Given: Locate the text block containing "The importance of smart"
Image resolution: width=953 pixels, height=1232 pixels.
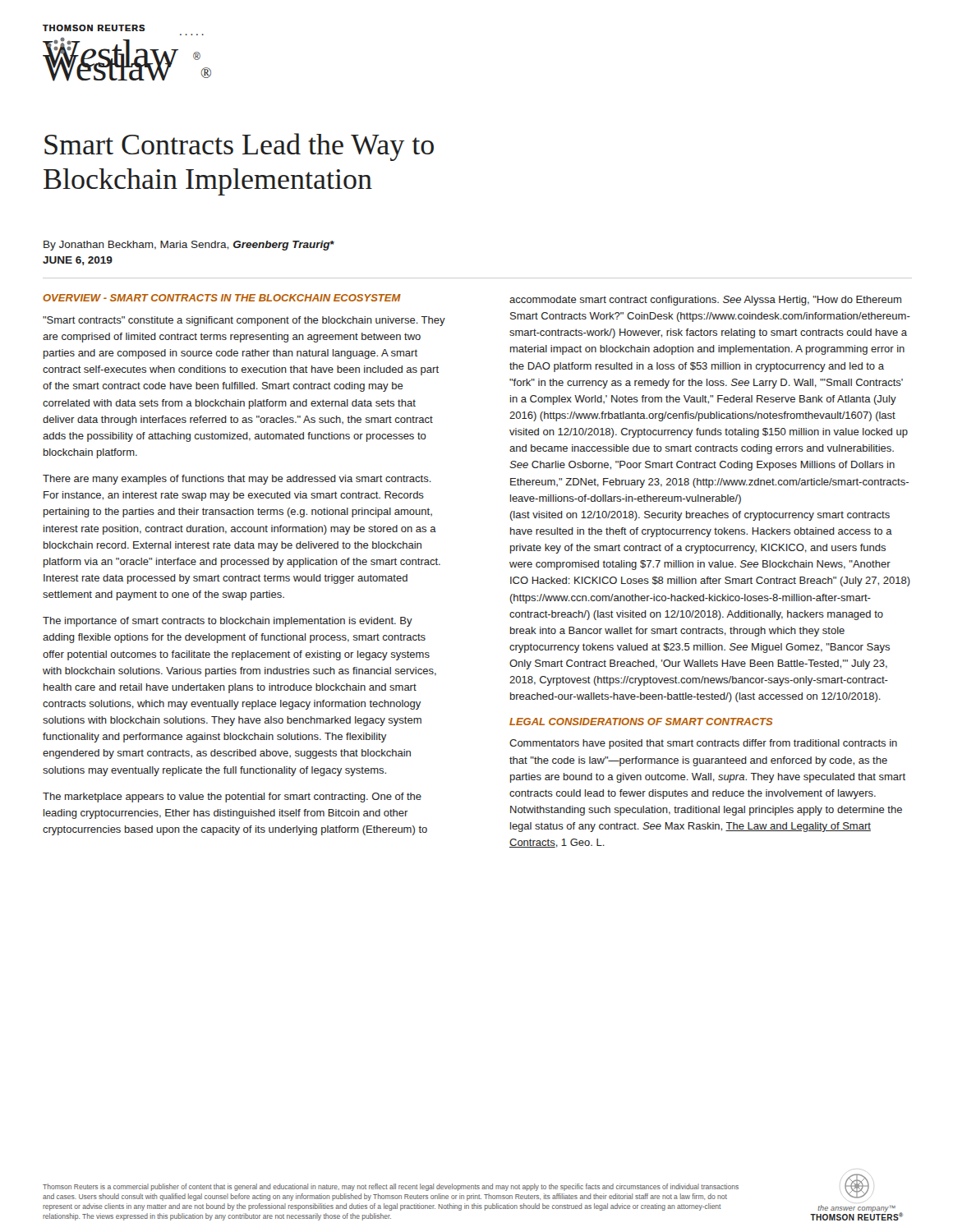Looking at the screenshot, I should coord(244,696).
